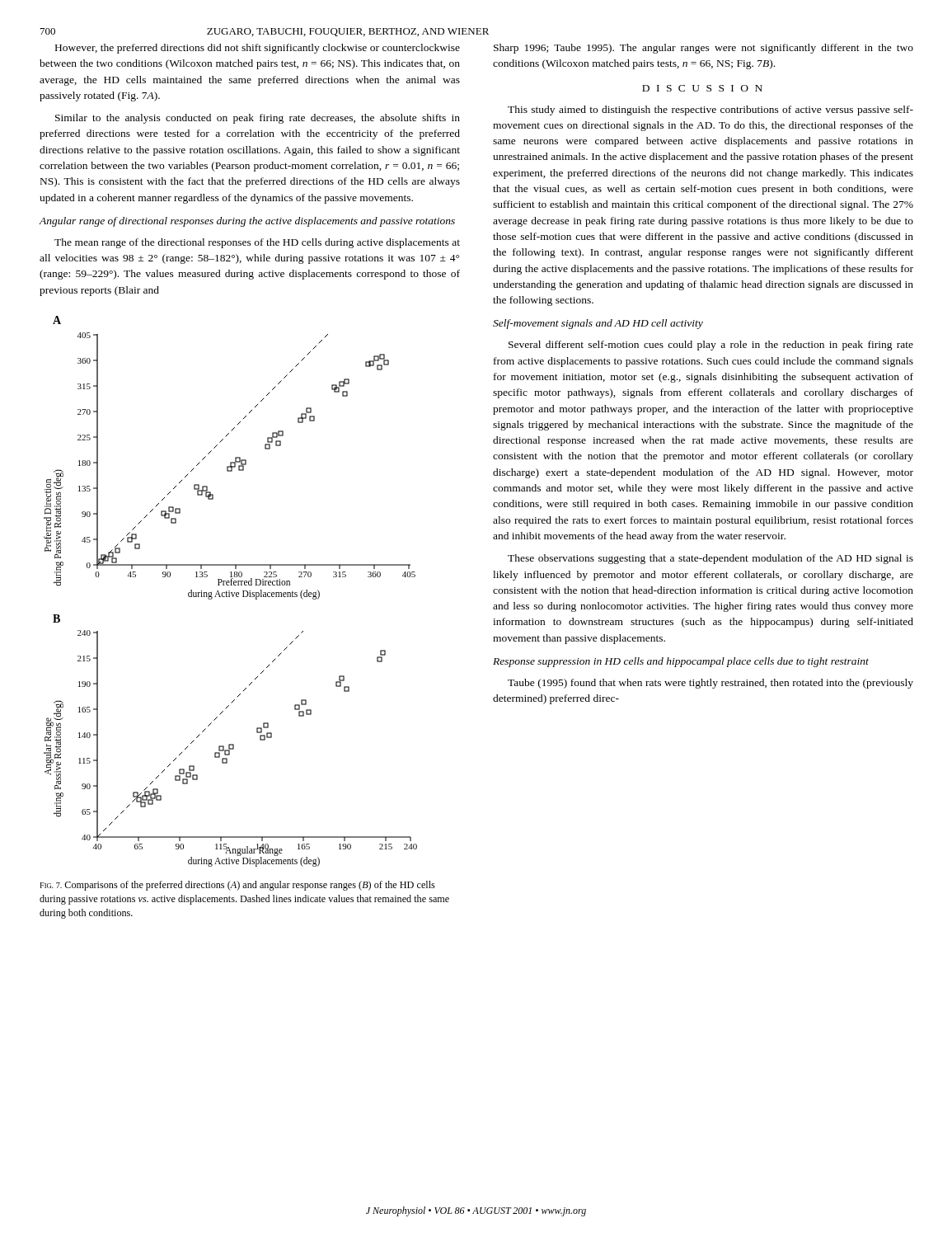Select the text block starting "Sharp 1996; Taube 1995). The angular ranges were"

click(703, 55)
